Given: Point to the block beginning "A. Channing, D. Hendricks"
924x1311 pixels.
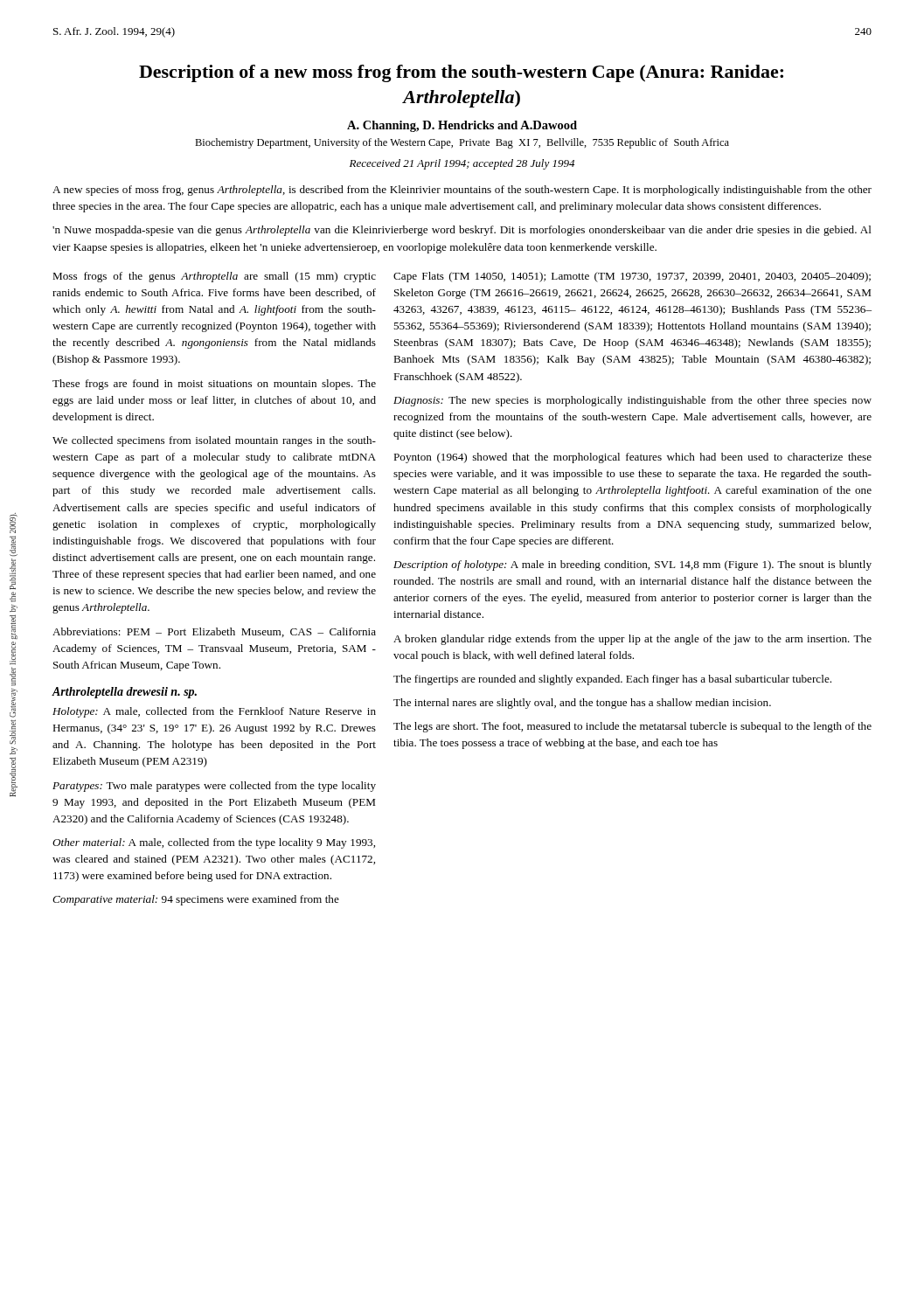Looking at the screenshot, I should pos(462,125).
